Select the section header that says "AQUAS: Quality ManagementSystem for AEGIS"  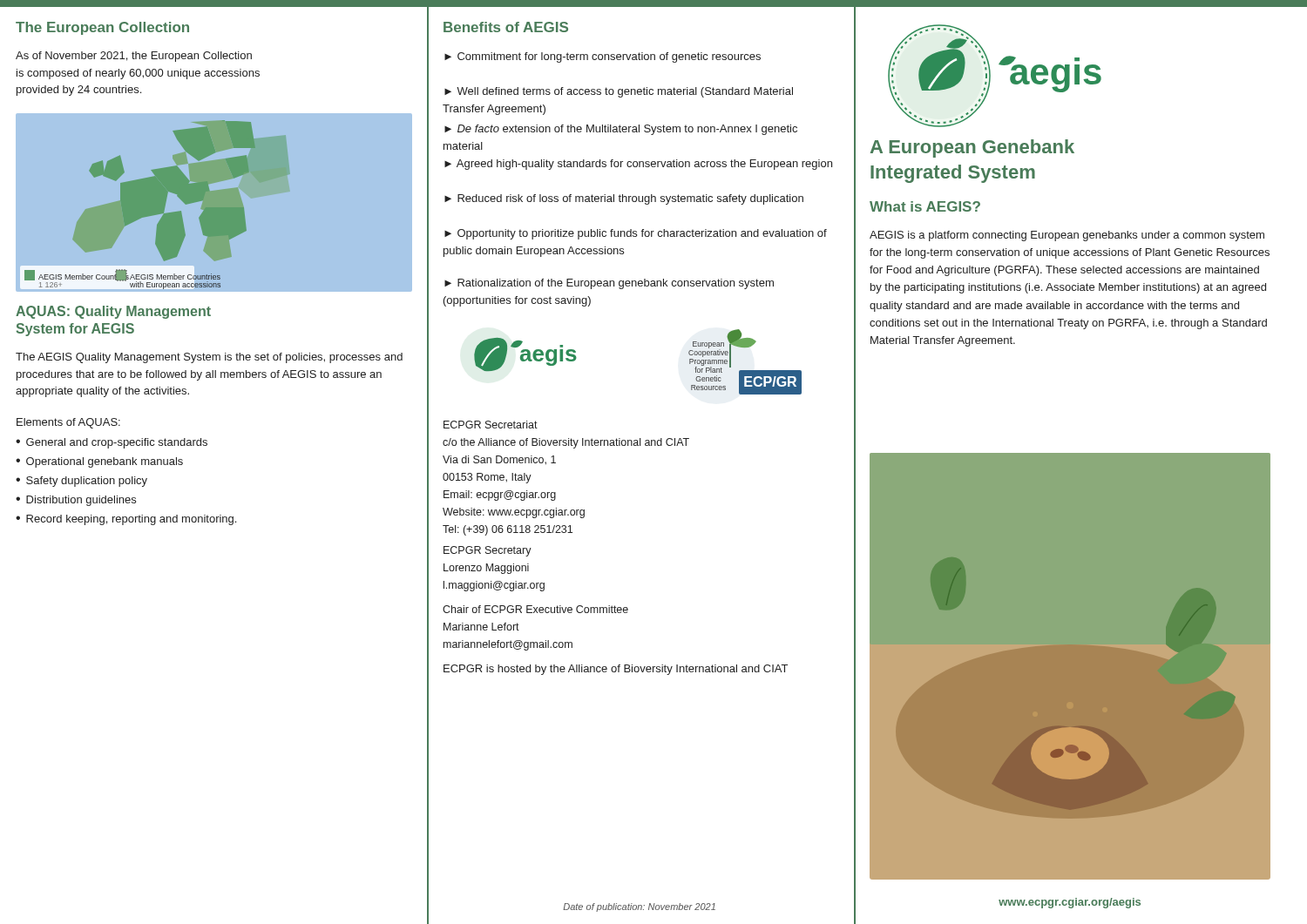click(214, 320)
